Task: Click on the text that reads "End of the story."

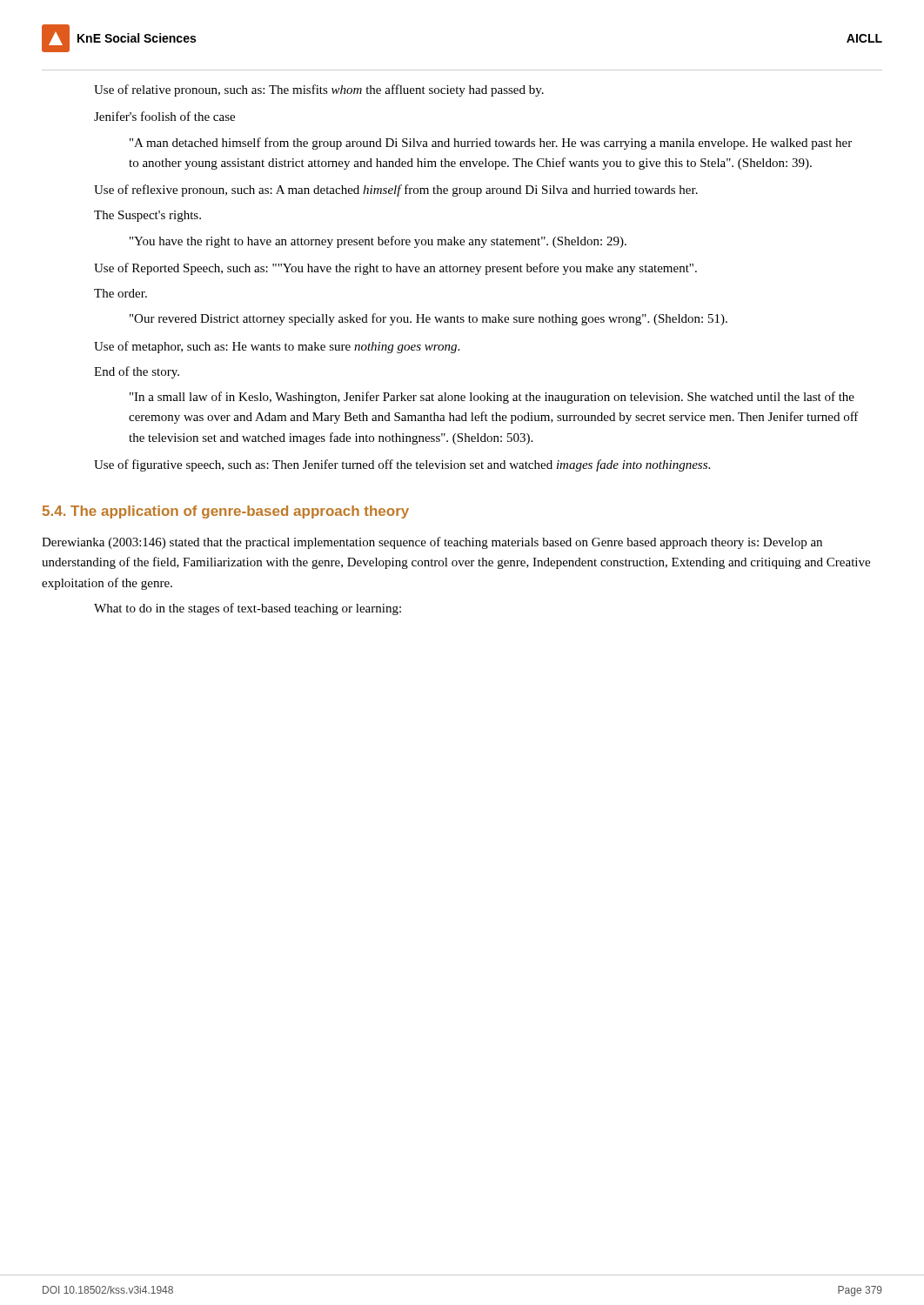Action: pos(137,371)
